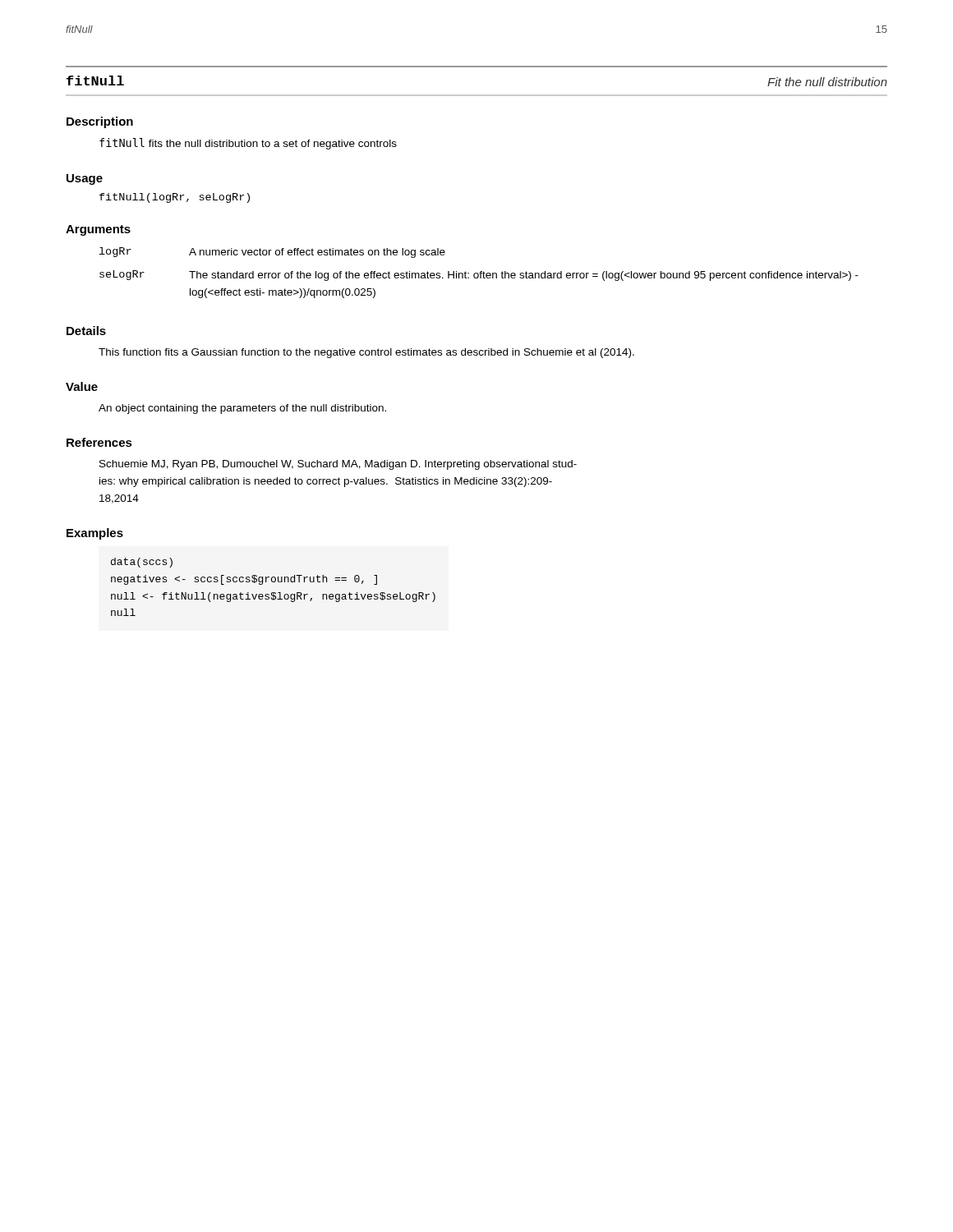Point to the text starting "fitNull fits the null distribution to"

pyautogui.click(x=248, y=143)
